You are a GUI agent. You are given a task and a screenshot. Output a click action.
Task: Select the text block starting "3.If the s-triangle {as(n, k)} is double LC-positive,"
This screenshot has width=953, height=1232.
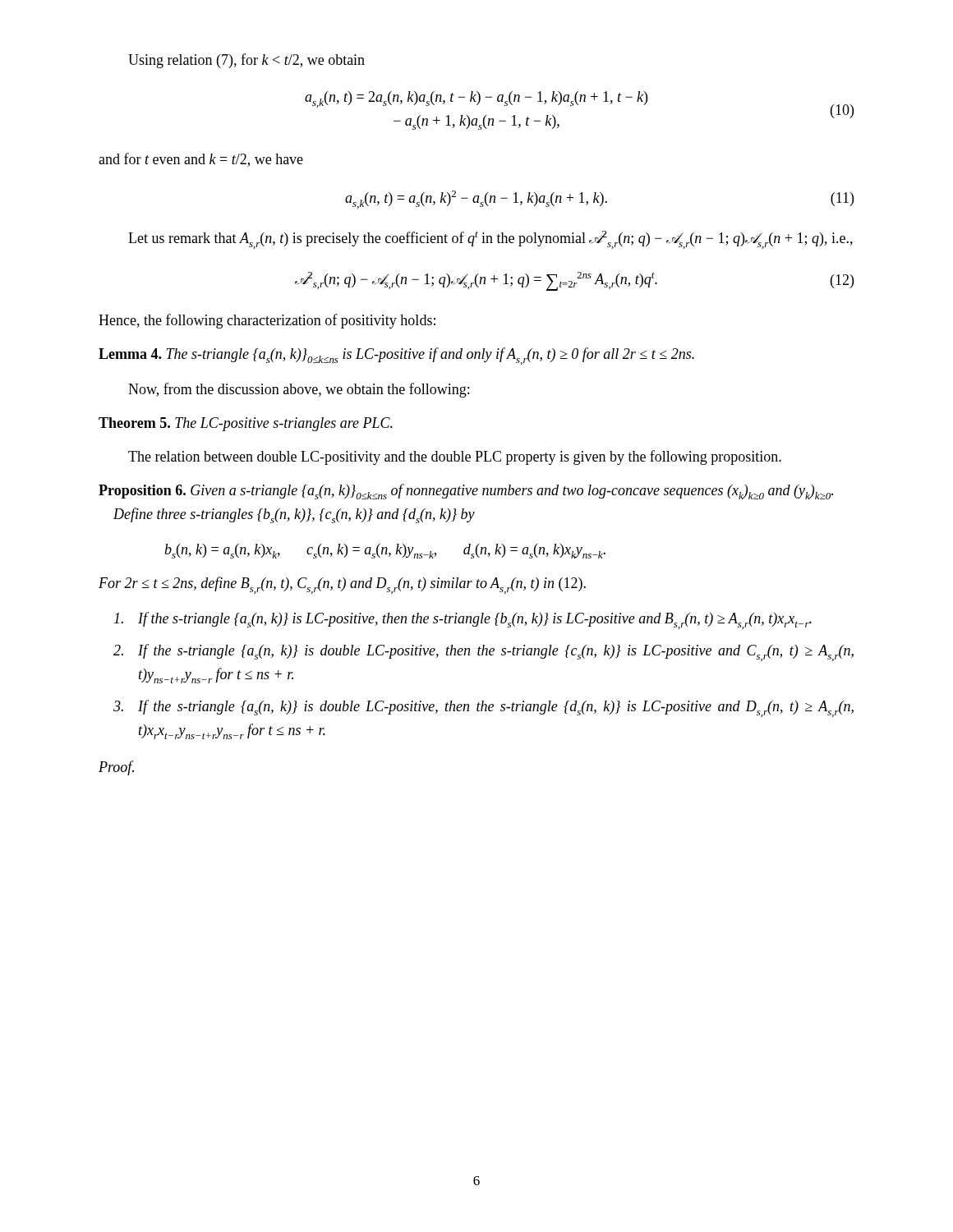click(x=496, y=720)
